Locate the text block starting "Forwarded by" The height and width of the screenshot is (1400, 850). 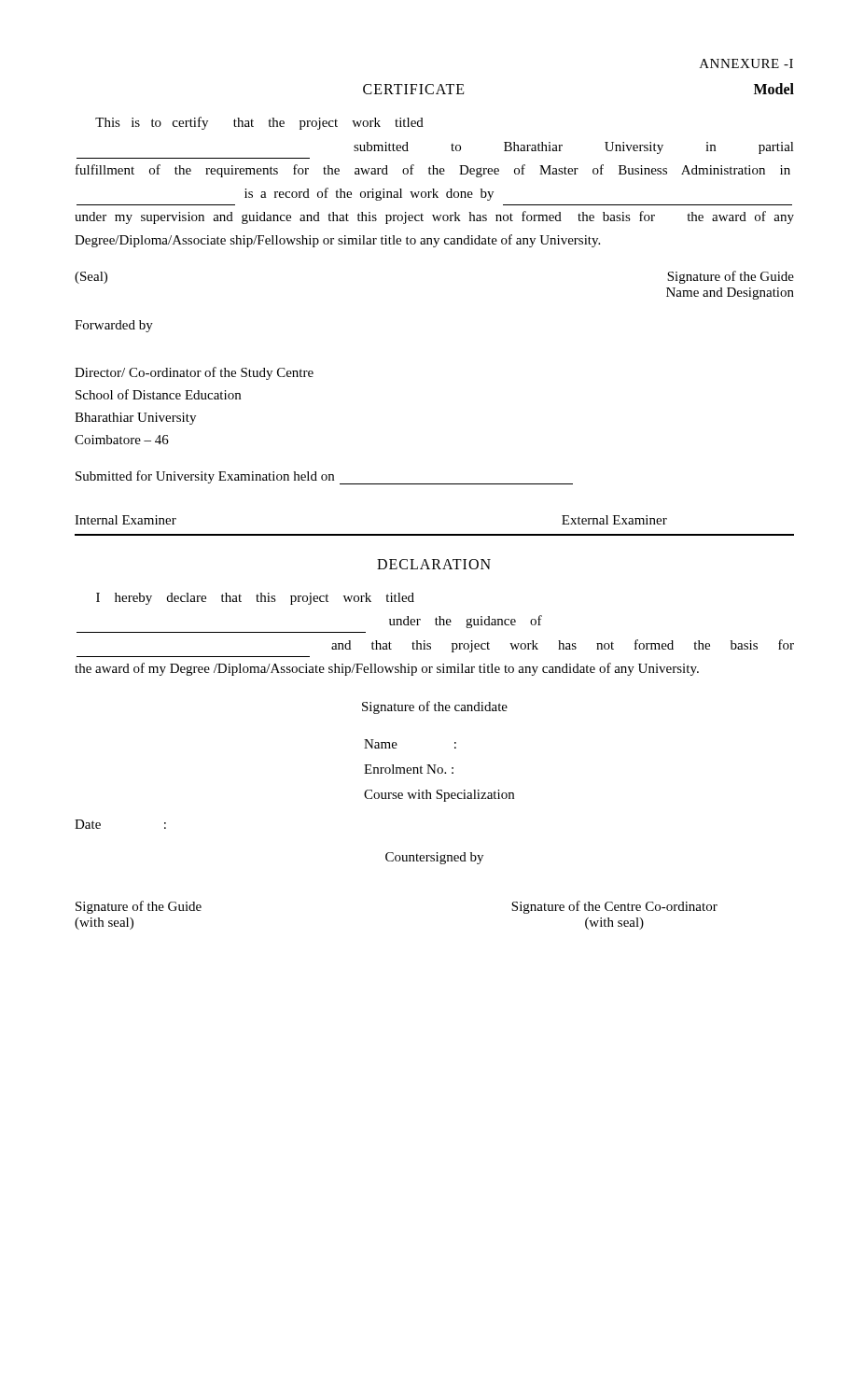114,324
